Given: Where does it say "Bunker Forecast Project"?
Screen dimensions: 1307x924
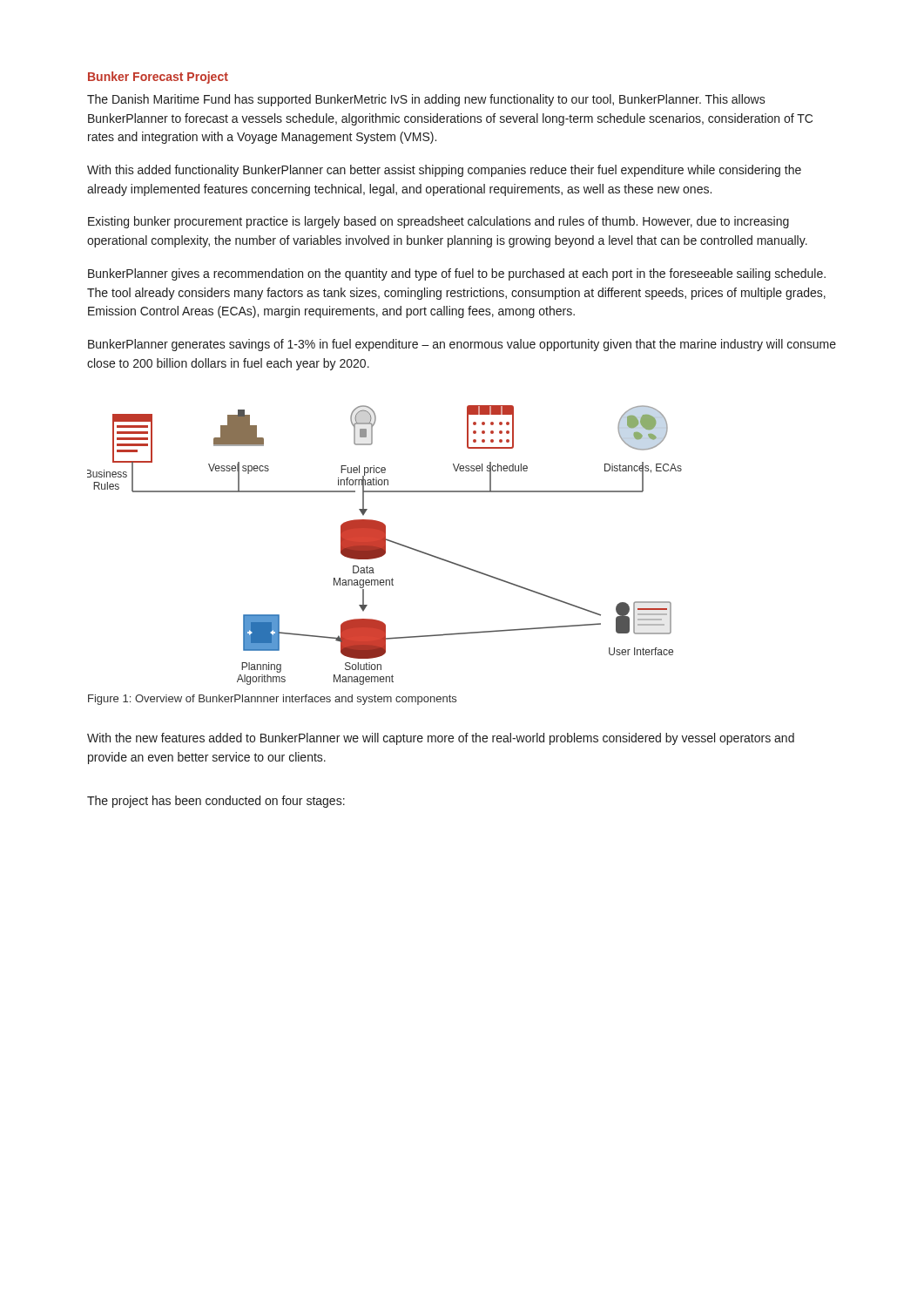Looking at the screenshot, I should point(158,77).
